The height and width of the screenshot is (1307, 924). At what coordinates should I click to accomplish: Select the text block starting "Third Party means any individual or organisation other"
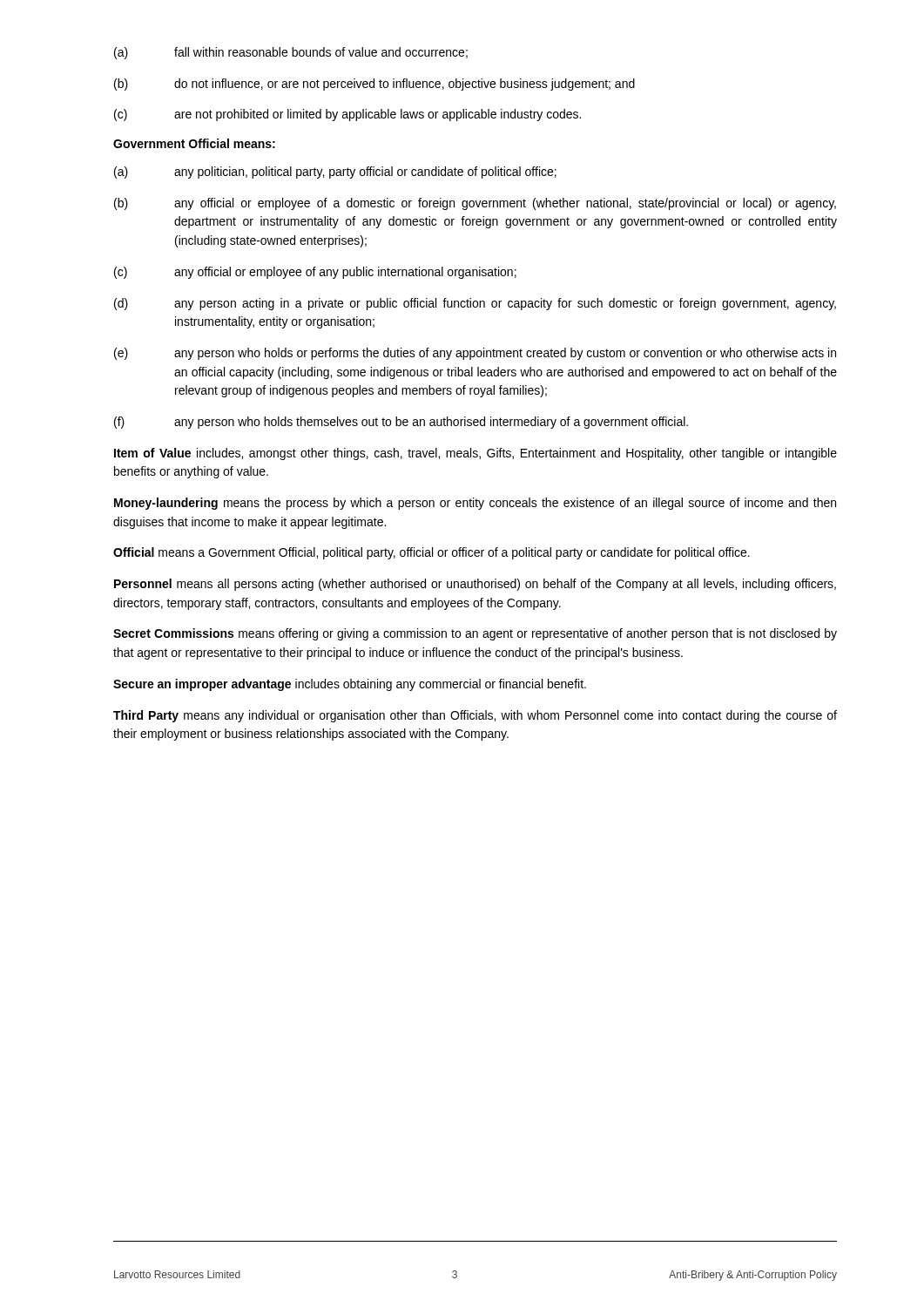click(475, 724)
